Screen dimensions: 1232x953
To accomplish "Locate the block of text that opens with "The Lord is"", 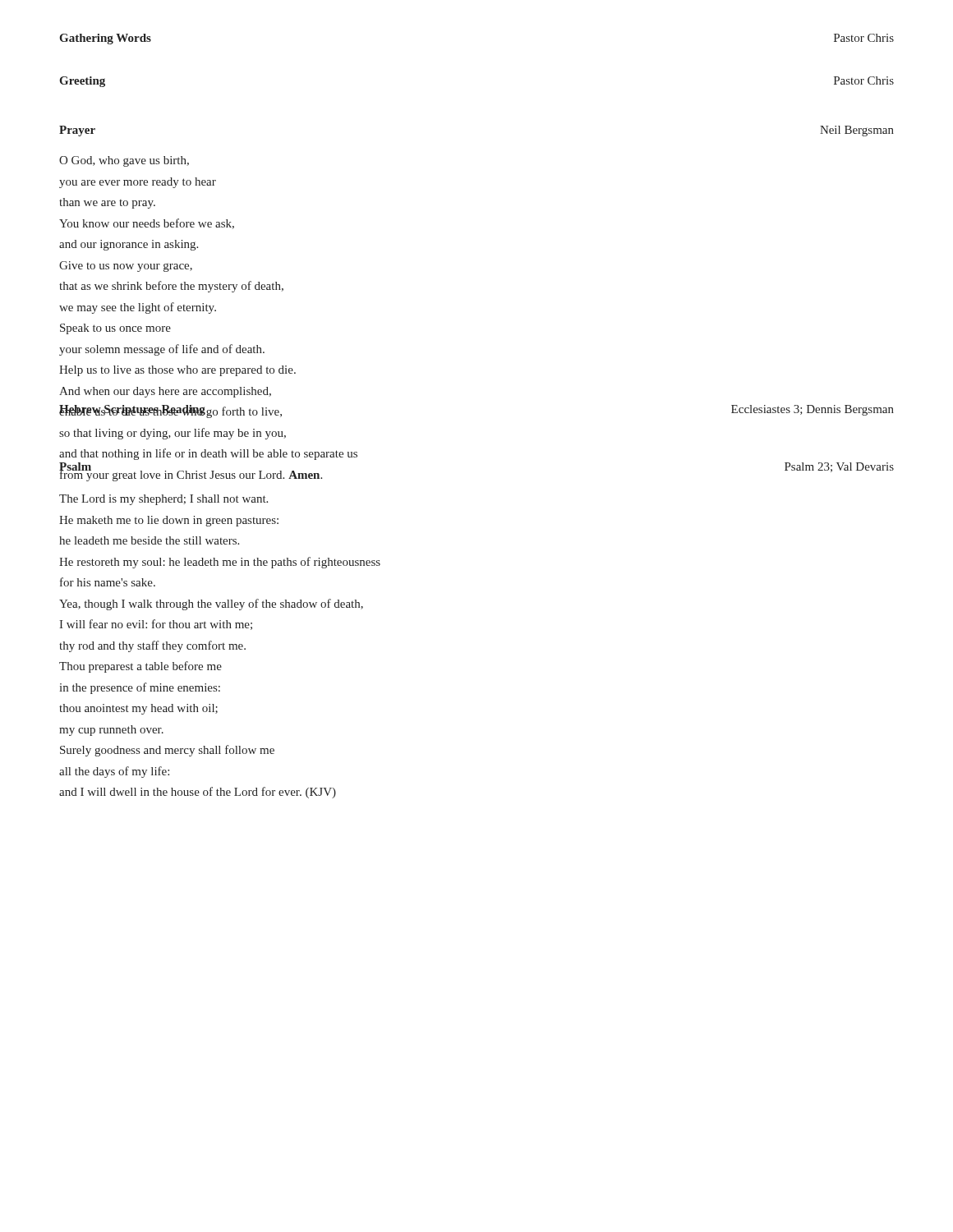I will [163, 500].
